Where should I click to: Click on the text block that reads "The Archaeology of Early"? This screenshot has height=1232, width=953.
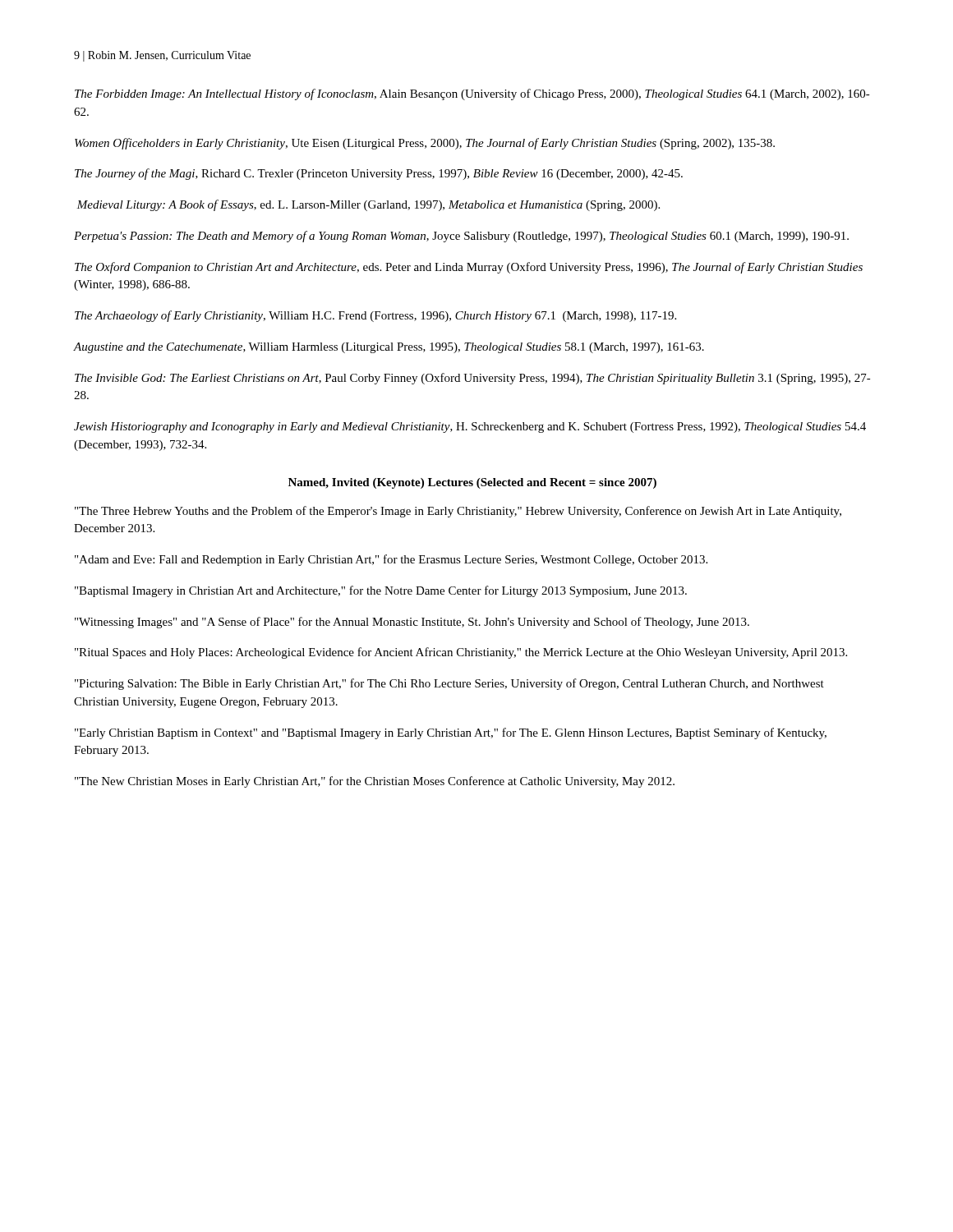point(376,315)
